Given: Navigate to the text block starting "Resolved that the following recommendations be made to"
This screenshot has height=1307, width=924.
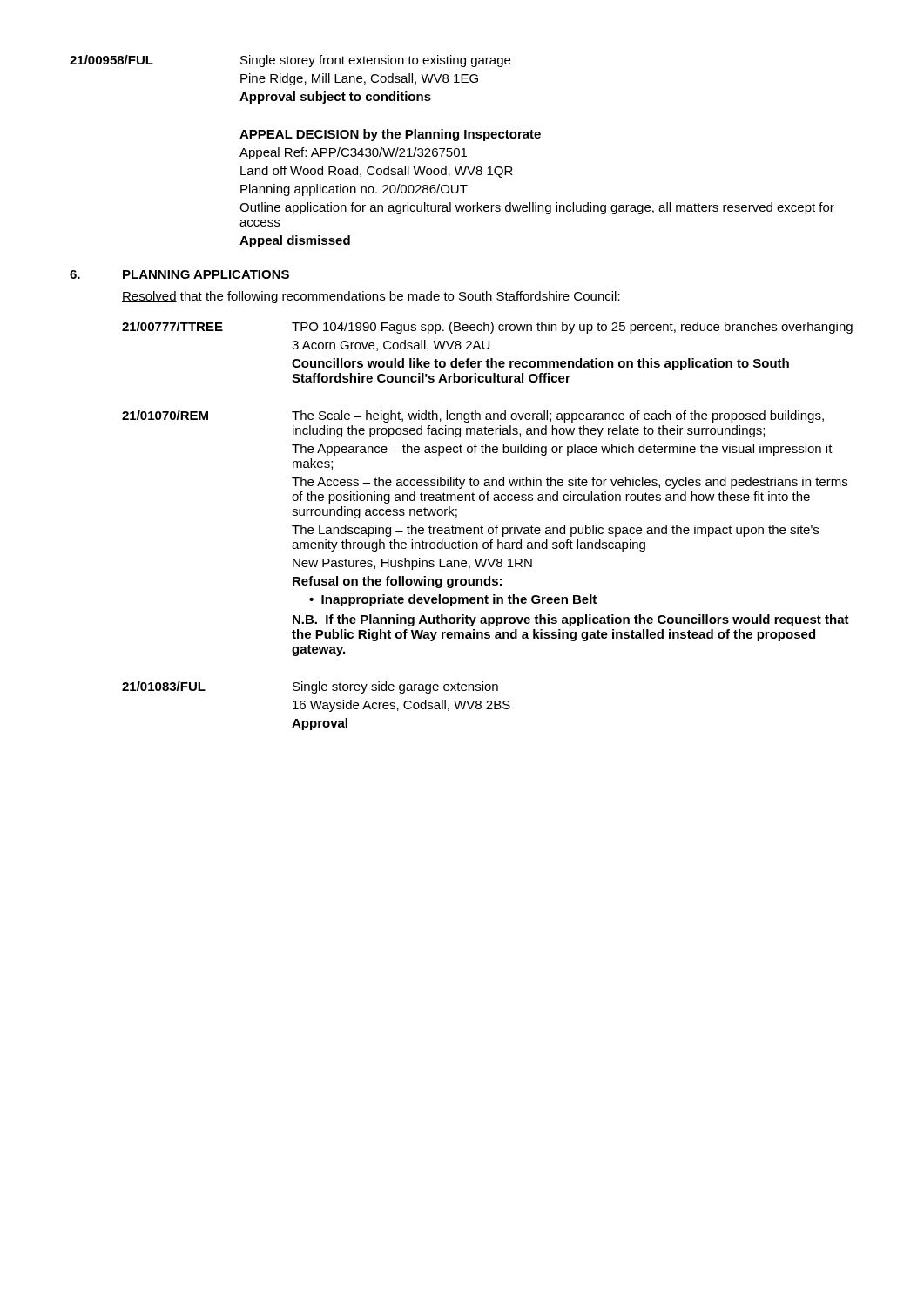Looking at the screenshot, I should (x=488, y=296).
